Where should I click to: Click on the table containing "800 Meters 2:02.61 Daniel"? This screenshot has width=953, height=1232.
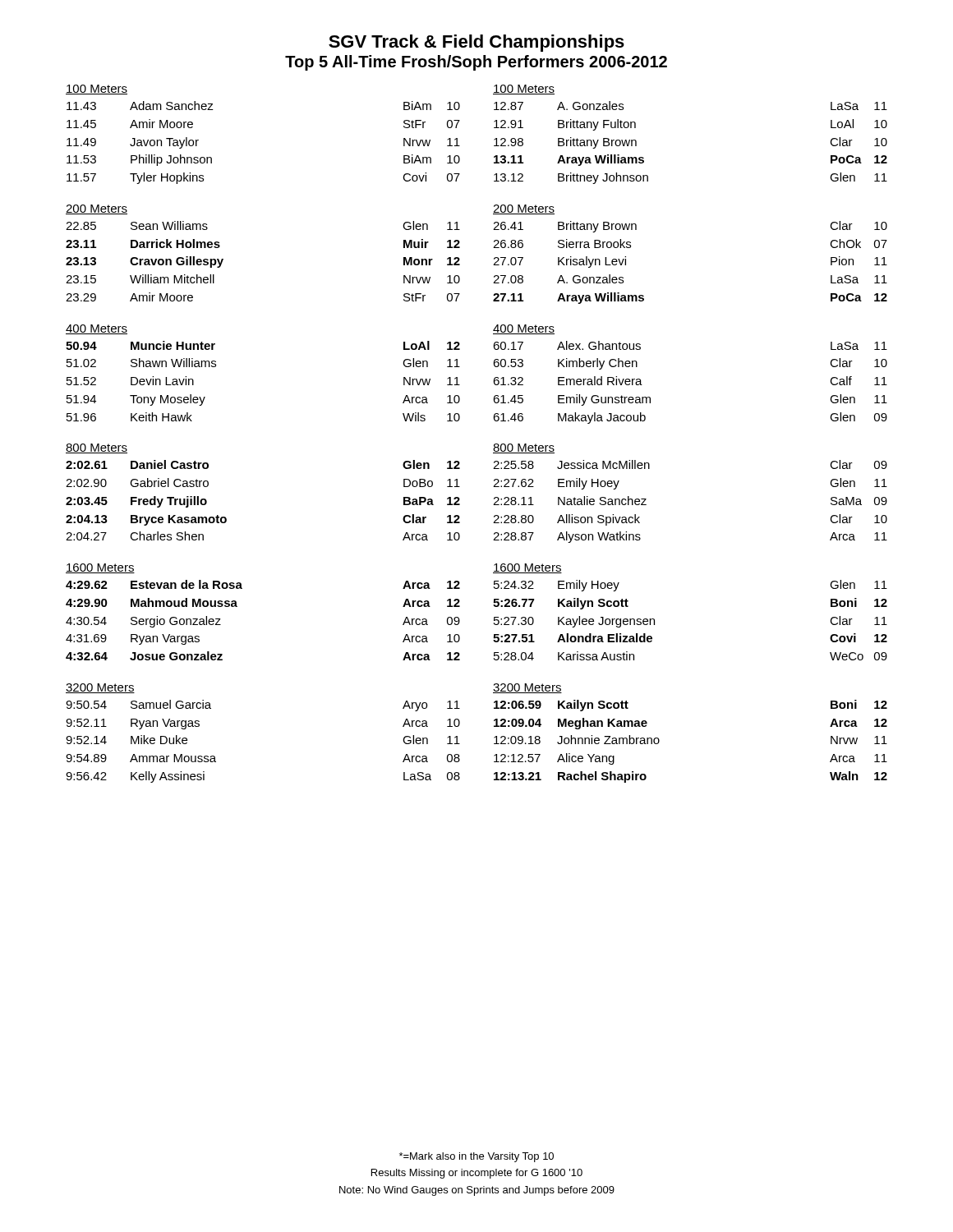(263, 493)
